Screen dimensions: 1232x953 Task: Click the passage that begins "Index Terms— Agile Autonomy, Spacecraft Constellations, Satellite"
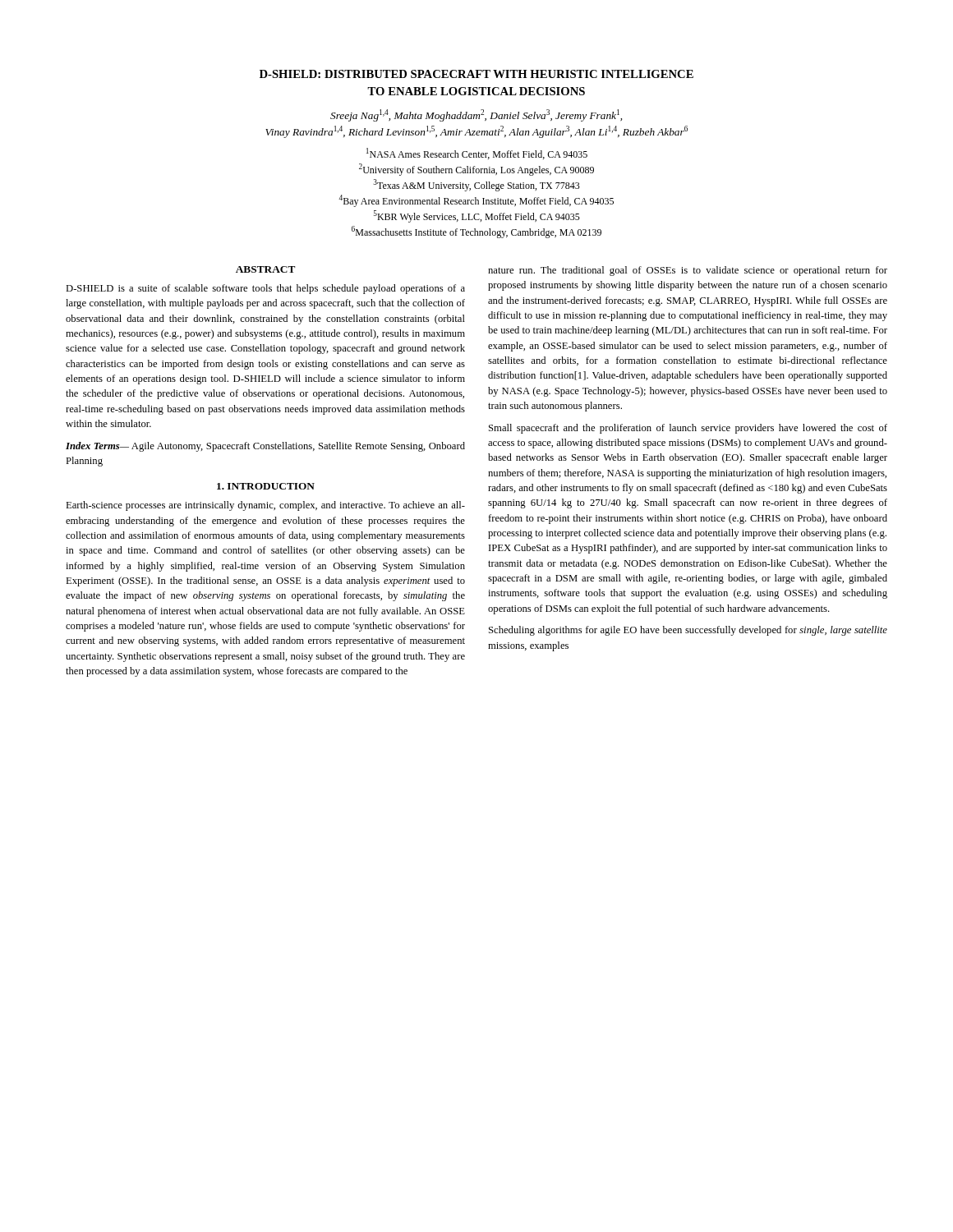[265, 453]
